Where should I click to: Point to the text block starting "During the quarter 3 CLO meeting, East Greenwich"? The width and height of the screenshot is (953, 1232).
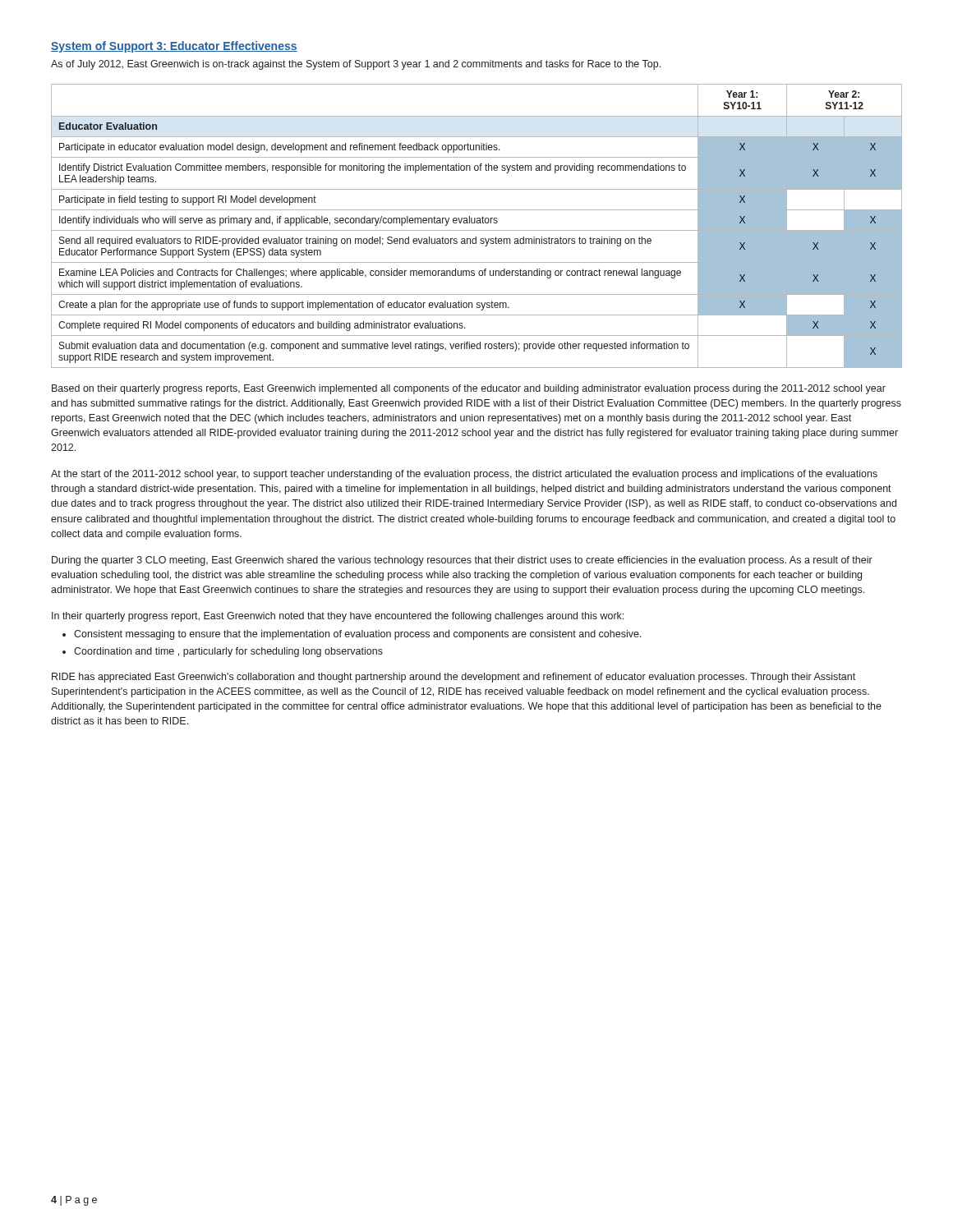pyautogui.click(x=462, y=575)
